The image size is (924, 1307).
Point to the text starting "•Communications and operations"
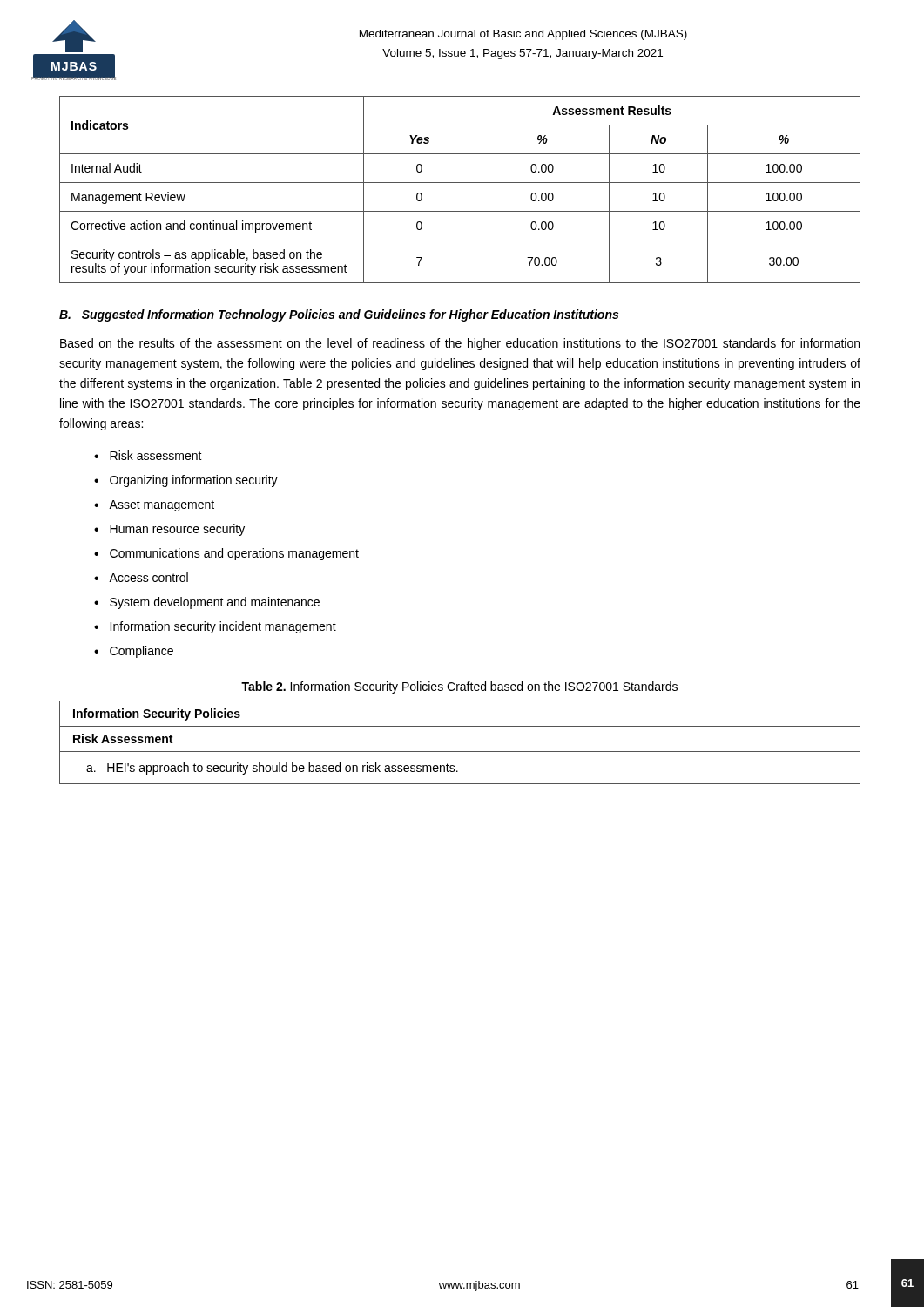226,555
